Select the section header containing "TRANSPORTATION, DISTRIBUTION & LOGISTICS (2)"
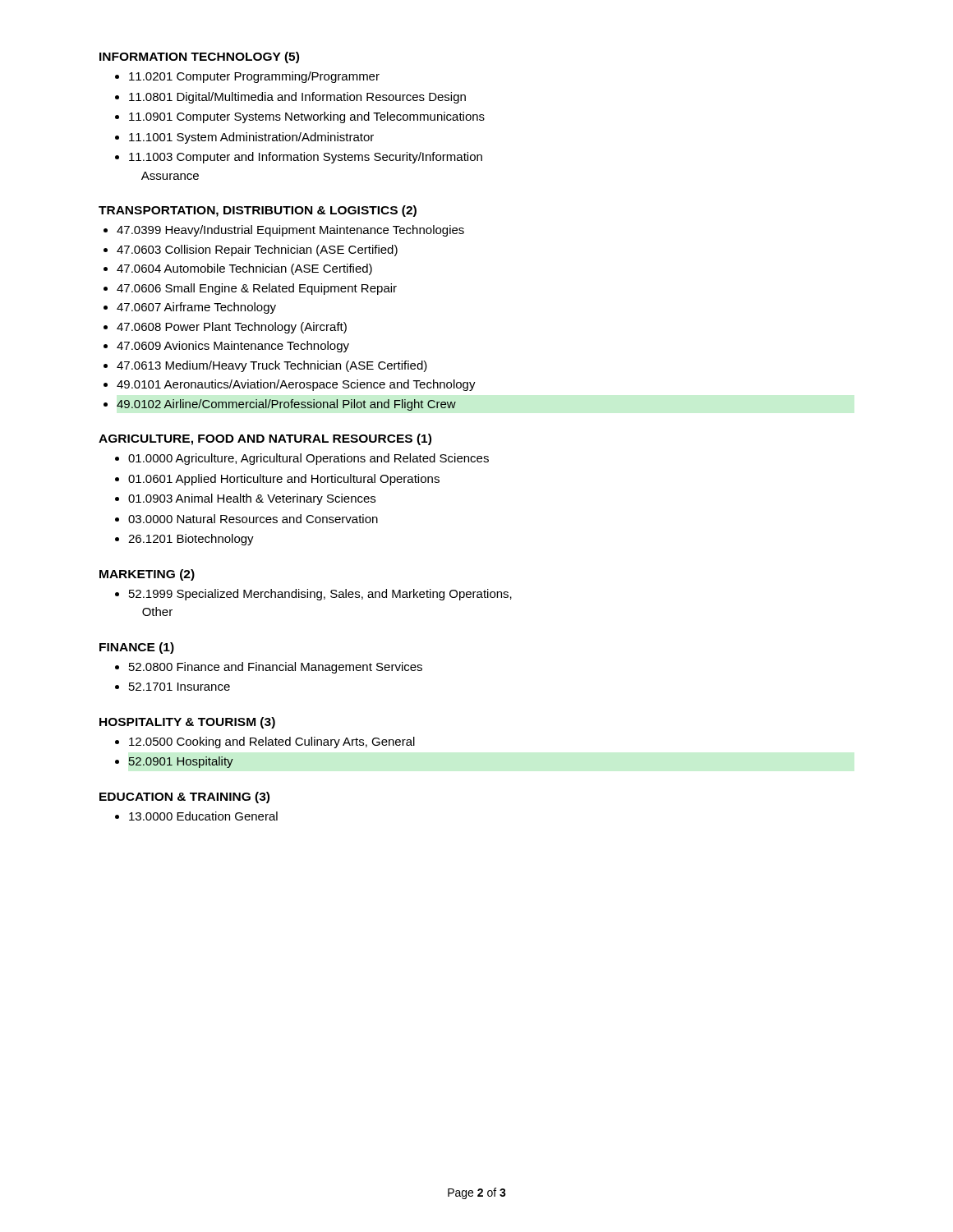The width and height of the screenshot is (953, 1232). pyautogui.click(x=258, y=210)
